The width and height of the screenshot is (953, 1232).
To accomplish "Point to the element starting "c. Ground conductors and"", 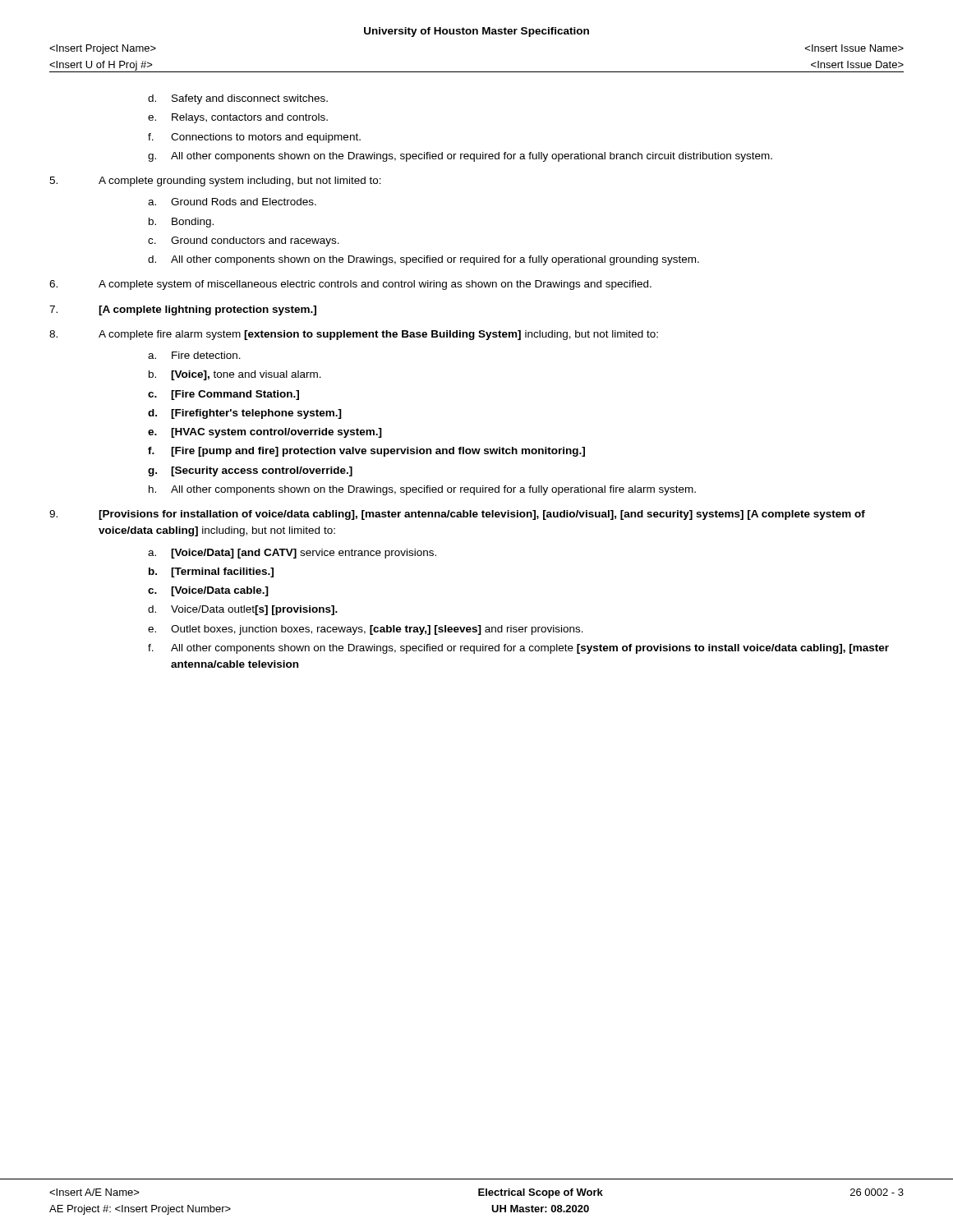I will pyautogui.click(x=244, y=241).
